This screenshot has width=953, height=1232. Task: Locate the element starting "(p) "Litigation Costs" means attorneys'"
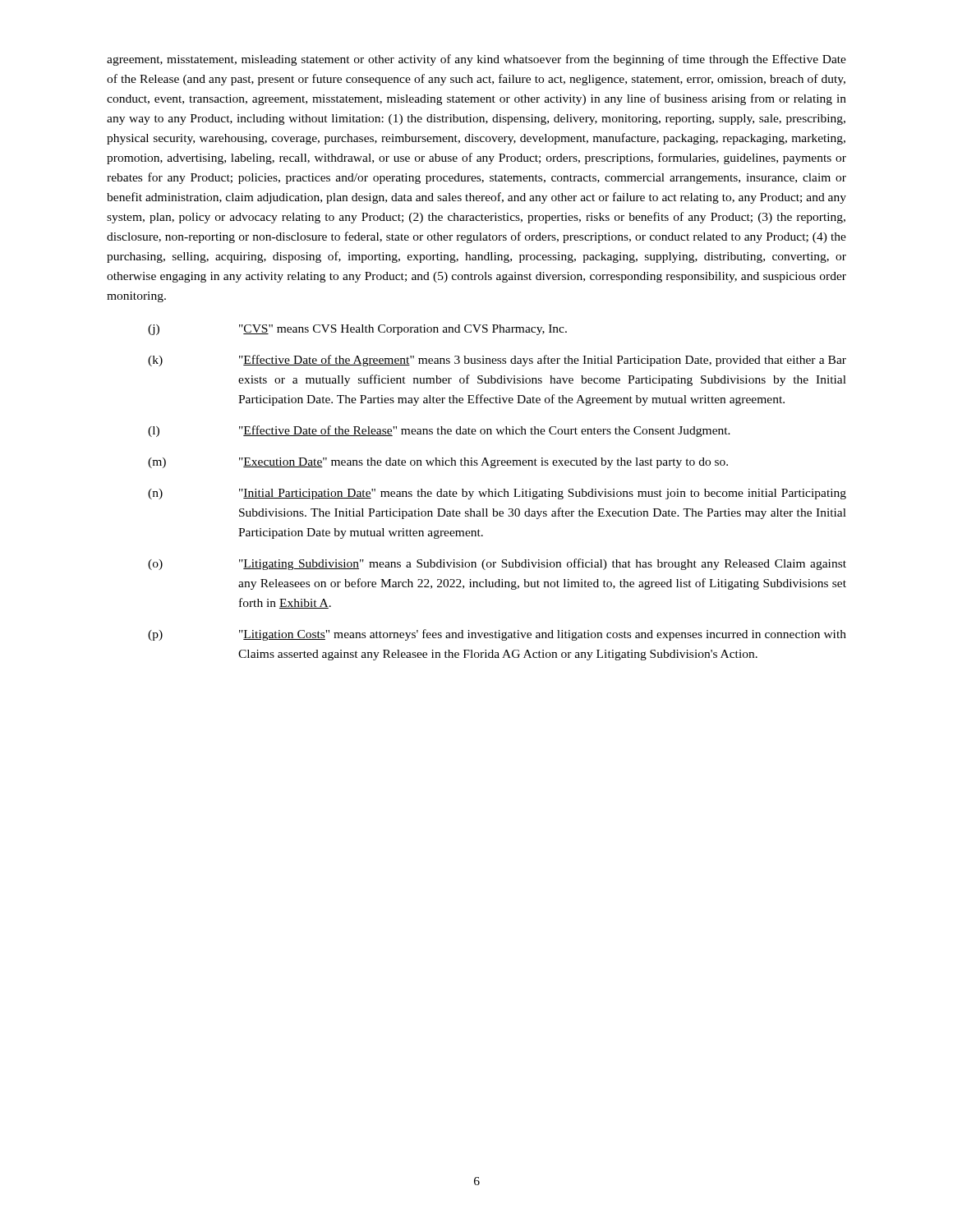pyautogui.click(x=476, y=644)
